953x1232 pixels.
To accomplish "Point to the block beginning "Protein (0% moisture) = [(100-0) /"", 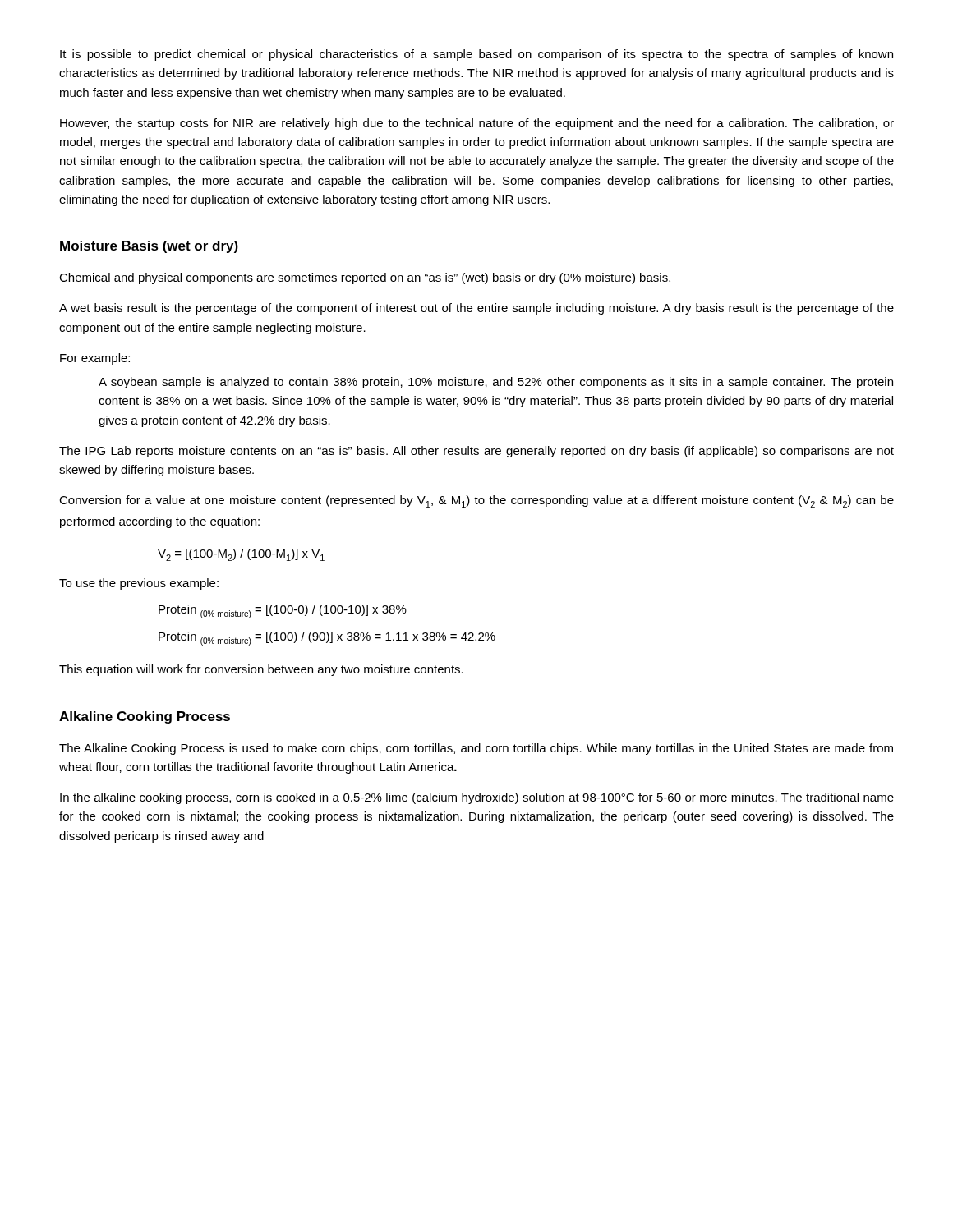I will click(x=283, y=611).
